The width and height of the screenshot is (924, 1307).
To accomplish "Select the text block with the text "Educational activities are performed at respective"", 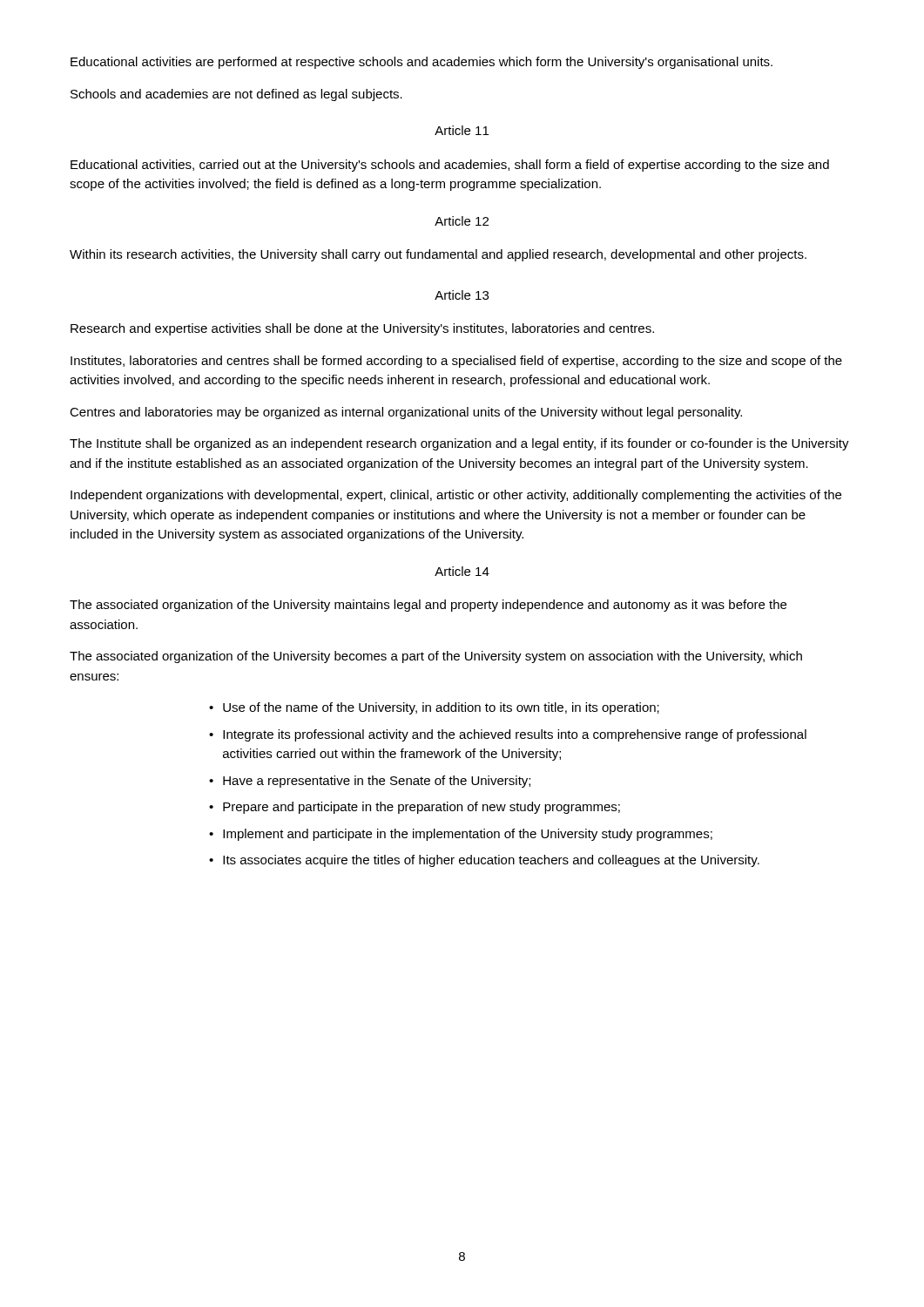I will 462,62.
